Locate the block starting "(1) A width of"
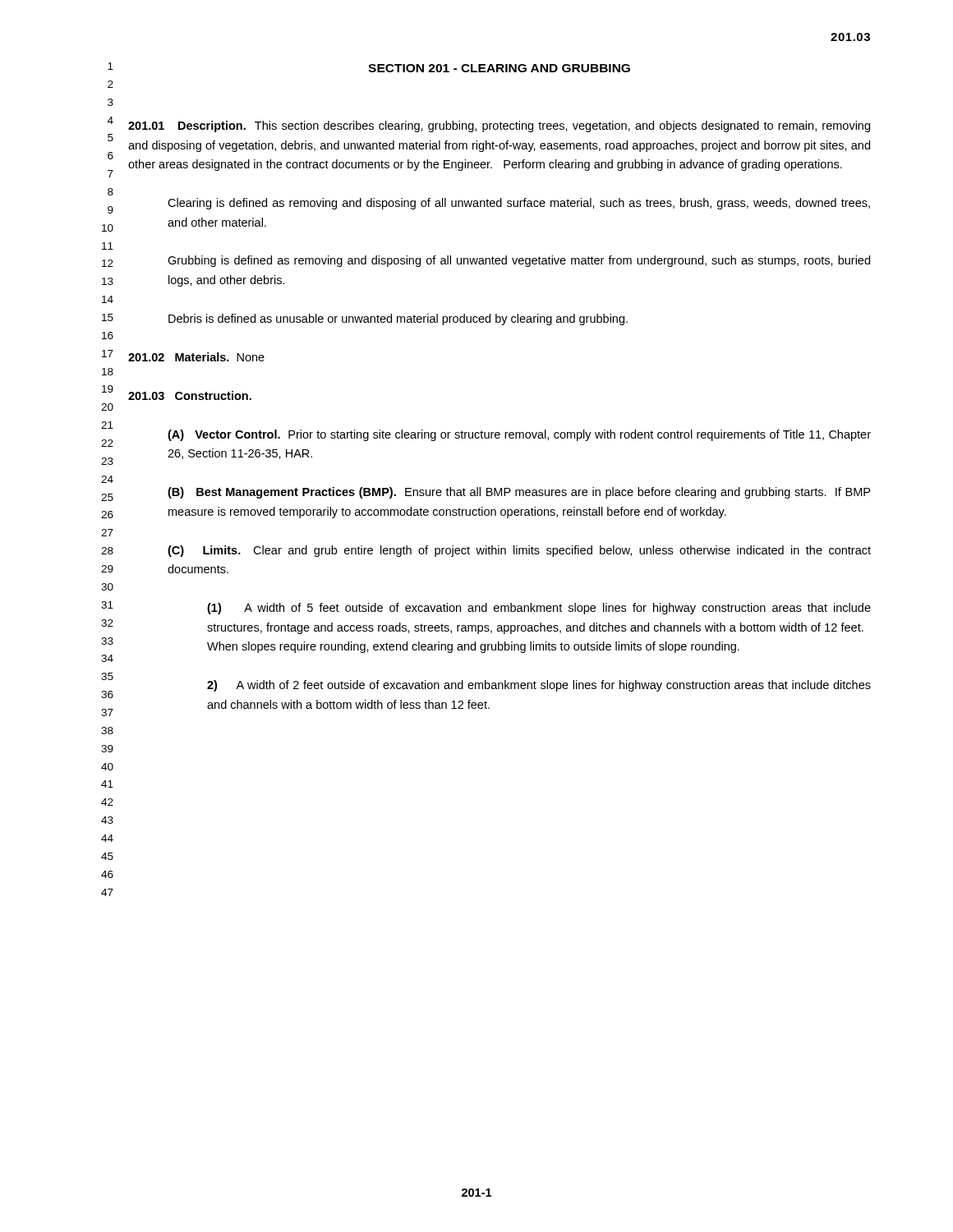Image resolution: width=953 pixels, height=1232 pixels. point(539,627)
